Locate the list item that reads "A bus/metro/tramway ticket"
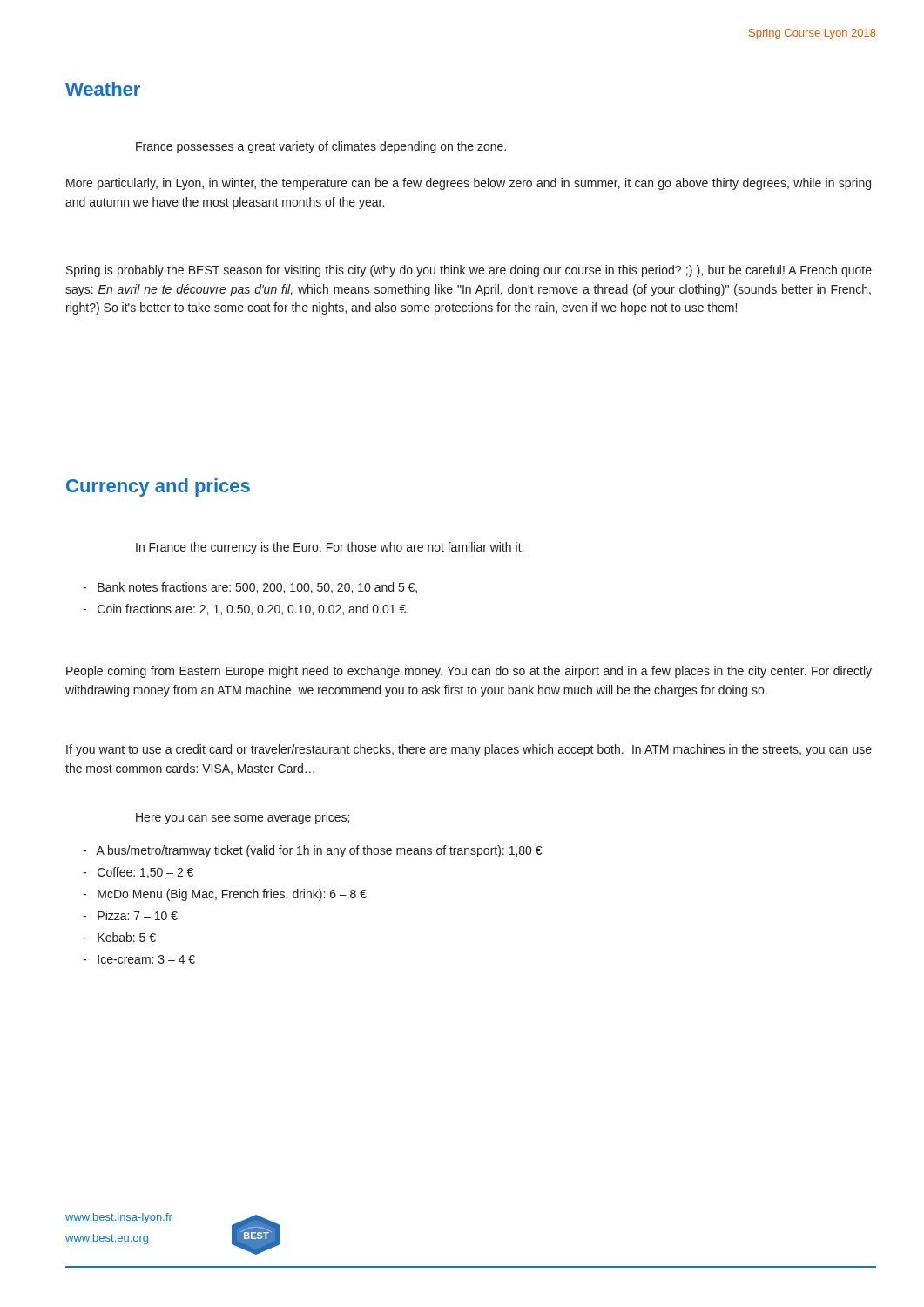This screenshot has height=1307, width=924. tap(312, 850)
